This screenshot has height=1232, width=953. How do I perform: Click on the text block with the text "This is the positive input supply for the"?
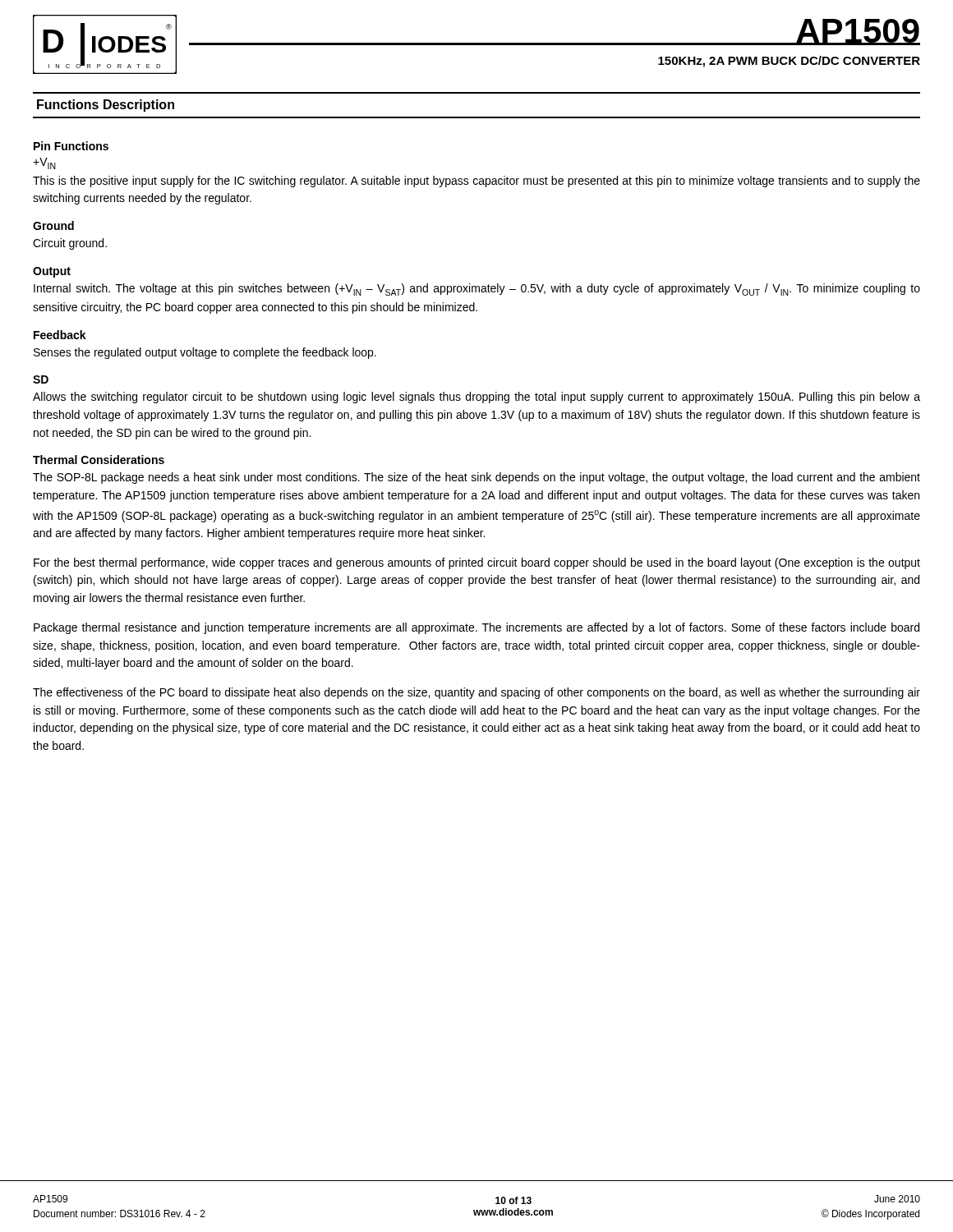point(476,189)
